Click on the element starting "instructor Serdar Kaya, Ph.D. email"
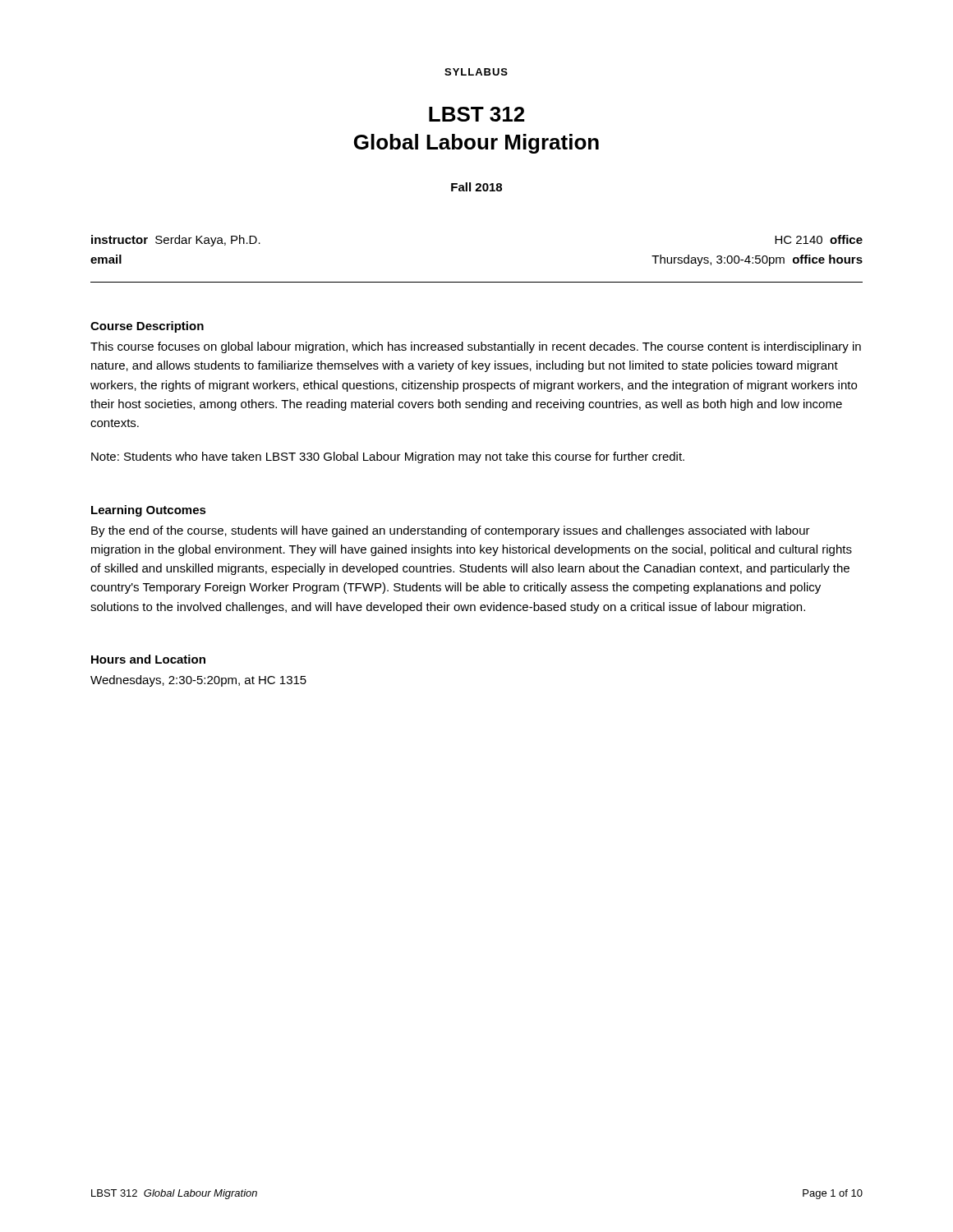The width and height of the screenshot is (953, 1232). [175, 240]
